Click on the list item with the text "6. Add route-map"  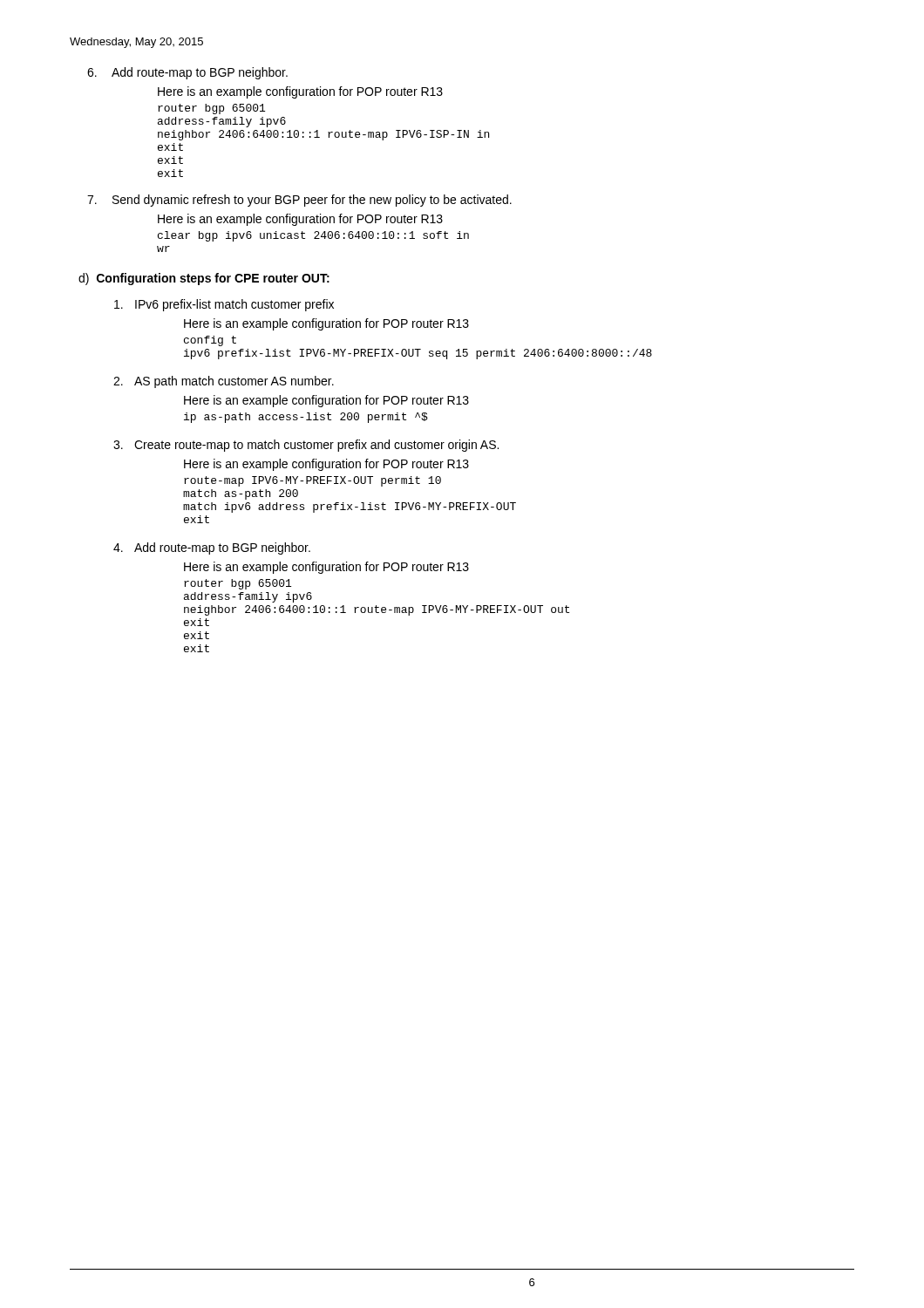pos(187,73)
